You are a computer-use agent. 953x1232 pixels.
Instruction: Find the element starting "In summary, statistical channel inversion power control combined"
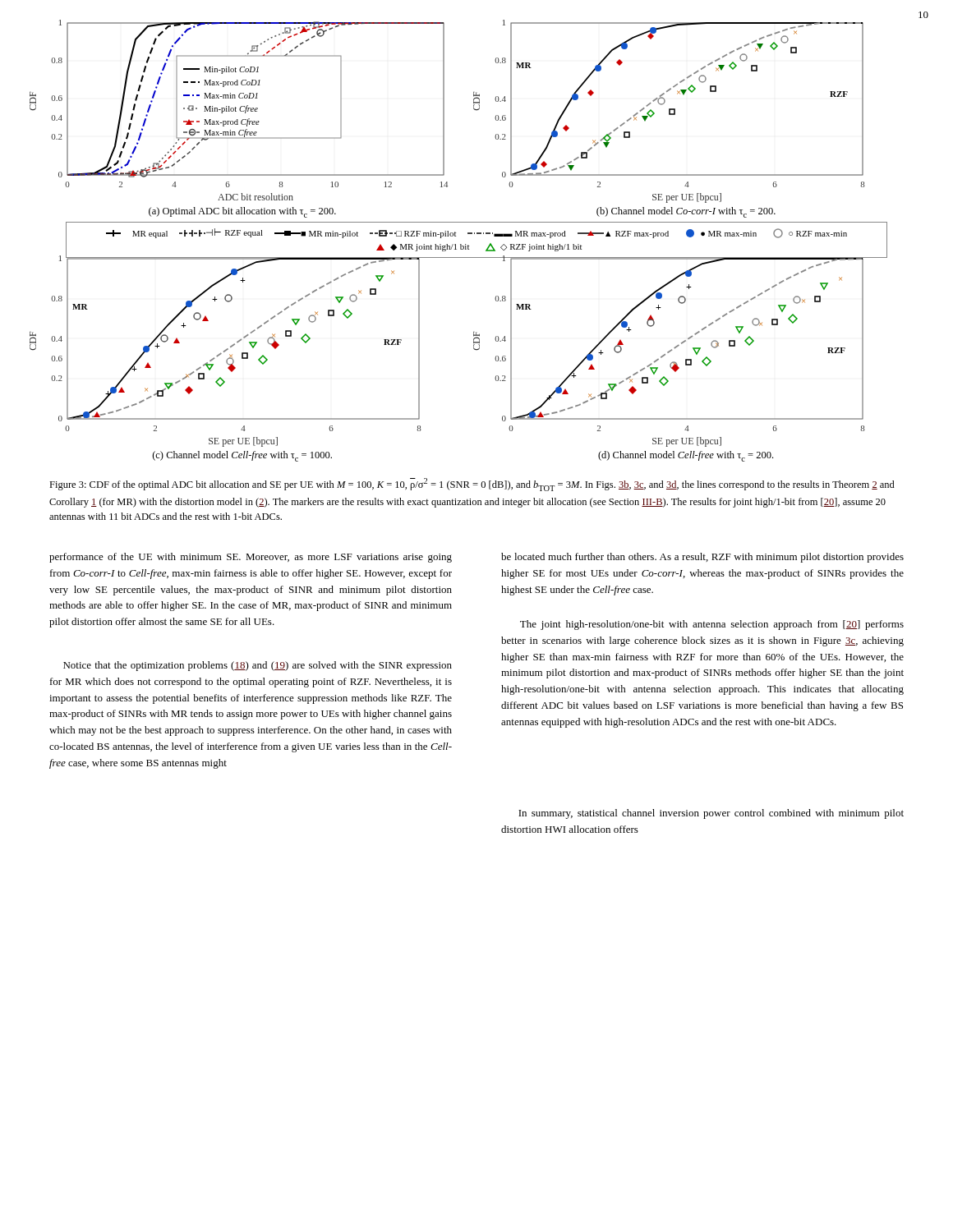click(702, 821)
